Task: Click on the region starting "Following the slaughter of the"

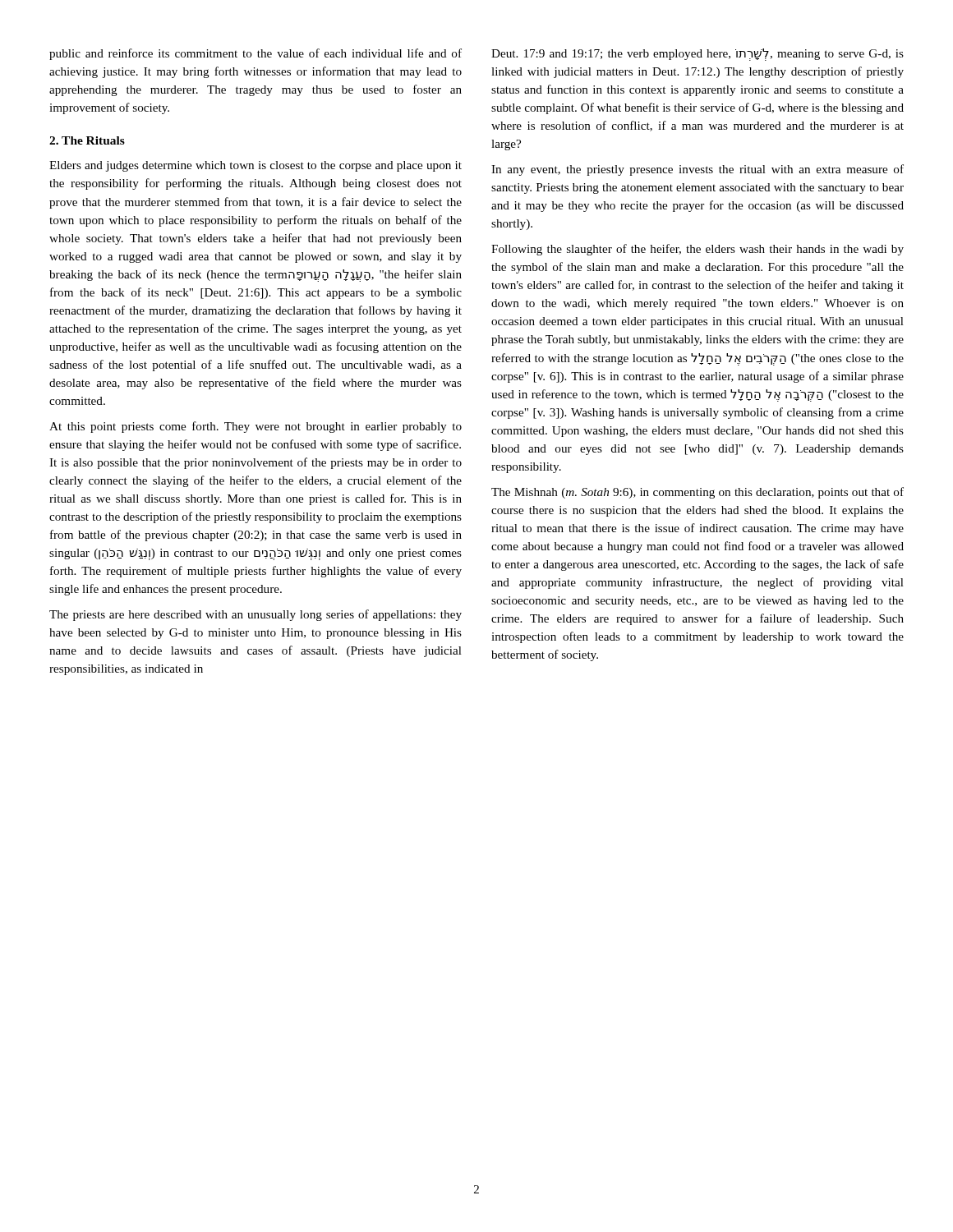Action: (698, 358)
